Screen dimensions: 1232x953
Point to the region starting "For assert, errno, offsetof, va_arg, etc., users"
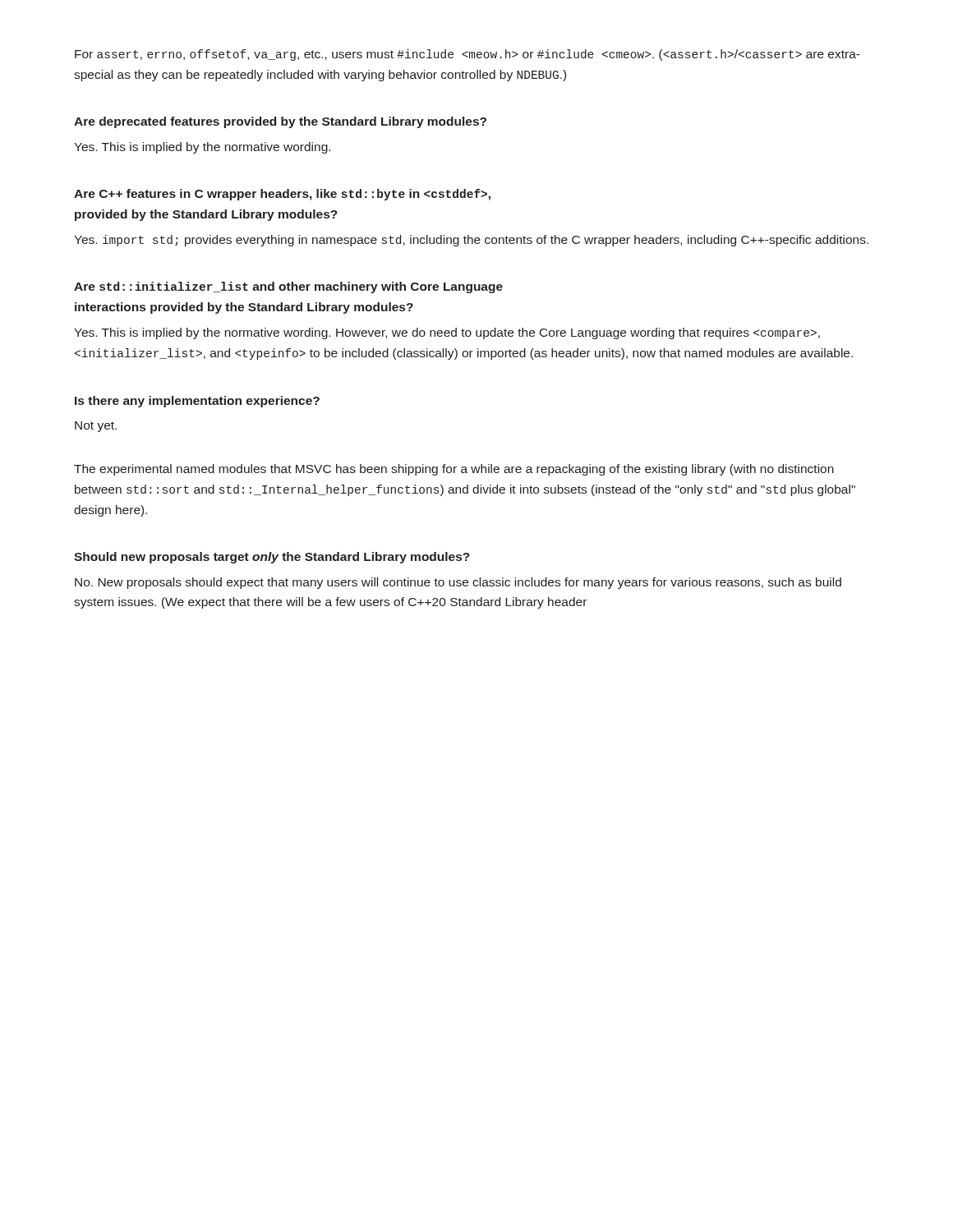pyautogui.click(x=476, y=65)
